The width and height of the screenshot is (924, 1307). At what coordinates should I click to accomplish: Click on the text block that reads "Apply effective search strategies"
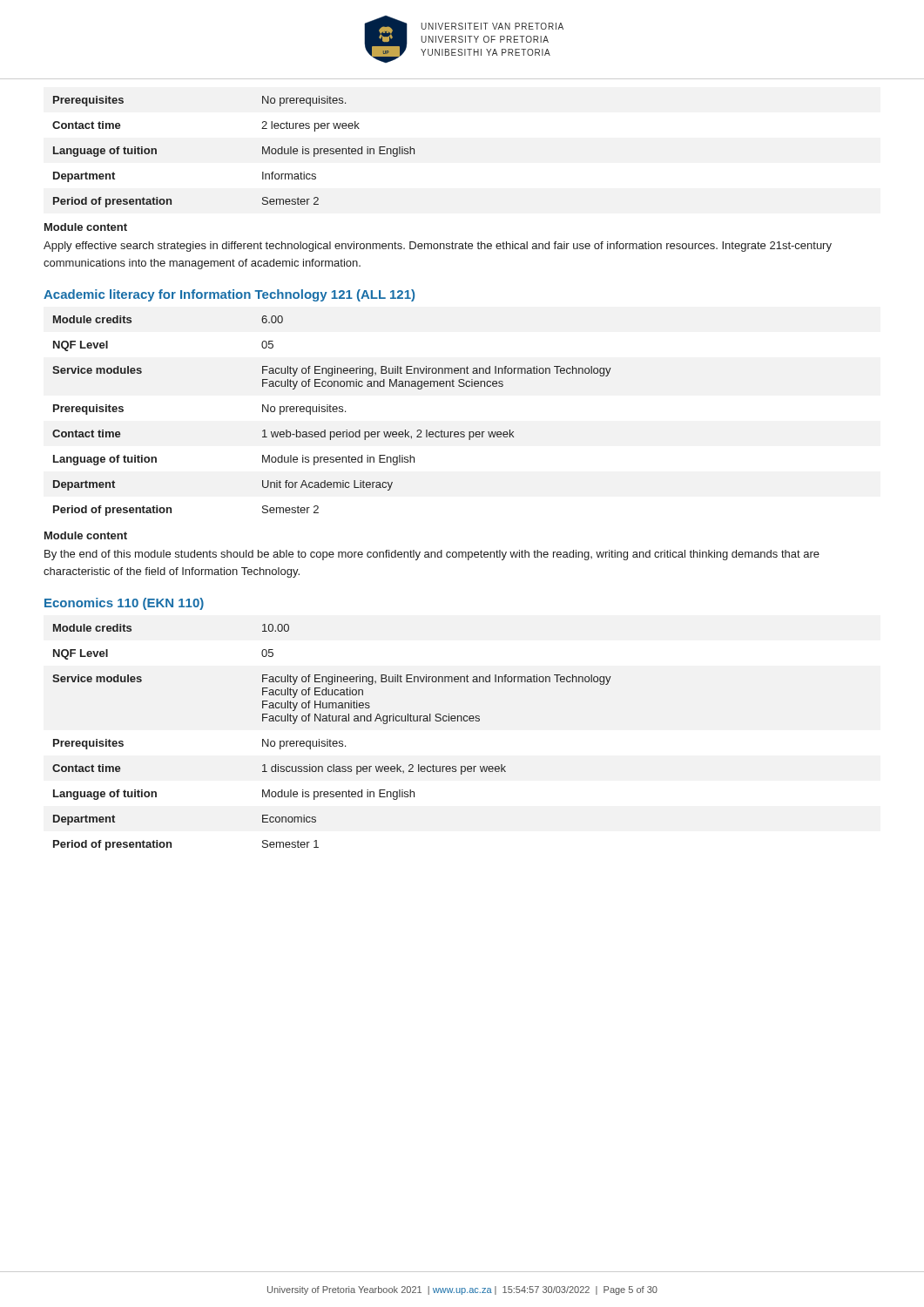click(x=438, y=254)
